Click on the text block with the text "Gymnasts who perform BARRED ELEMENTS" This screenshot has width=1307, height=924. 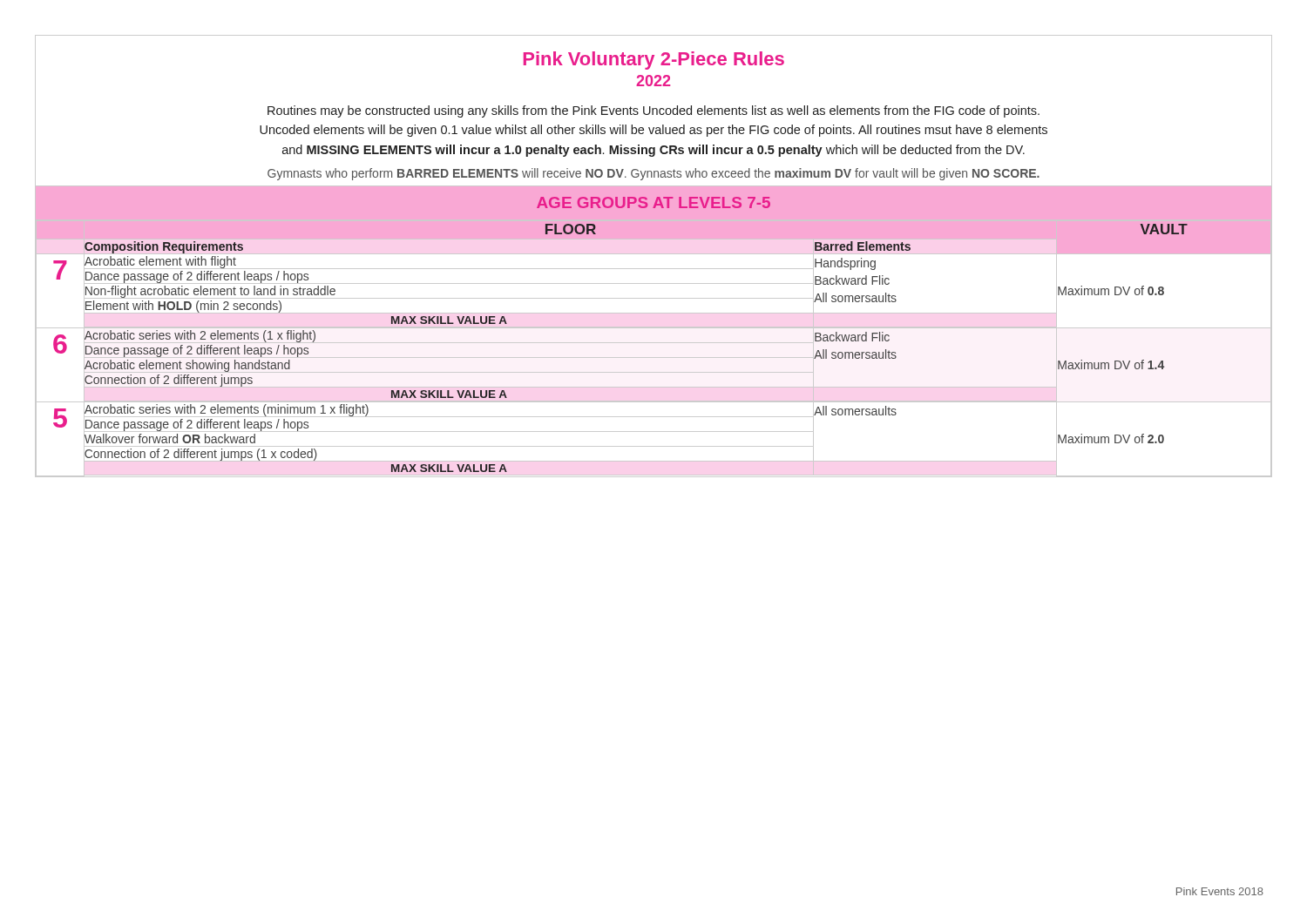654,174
